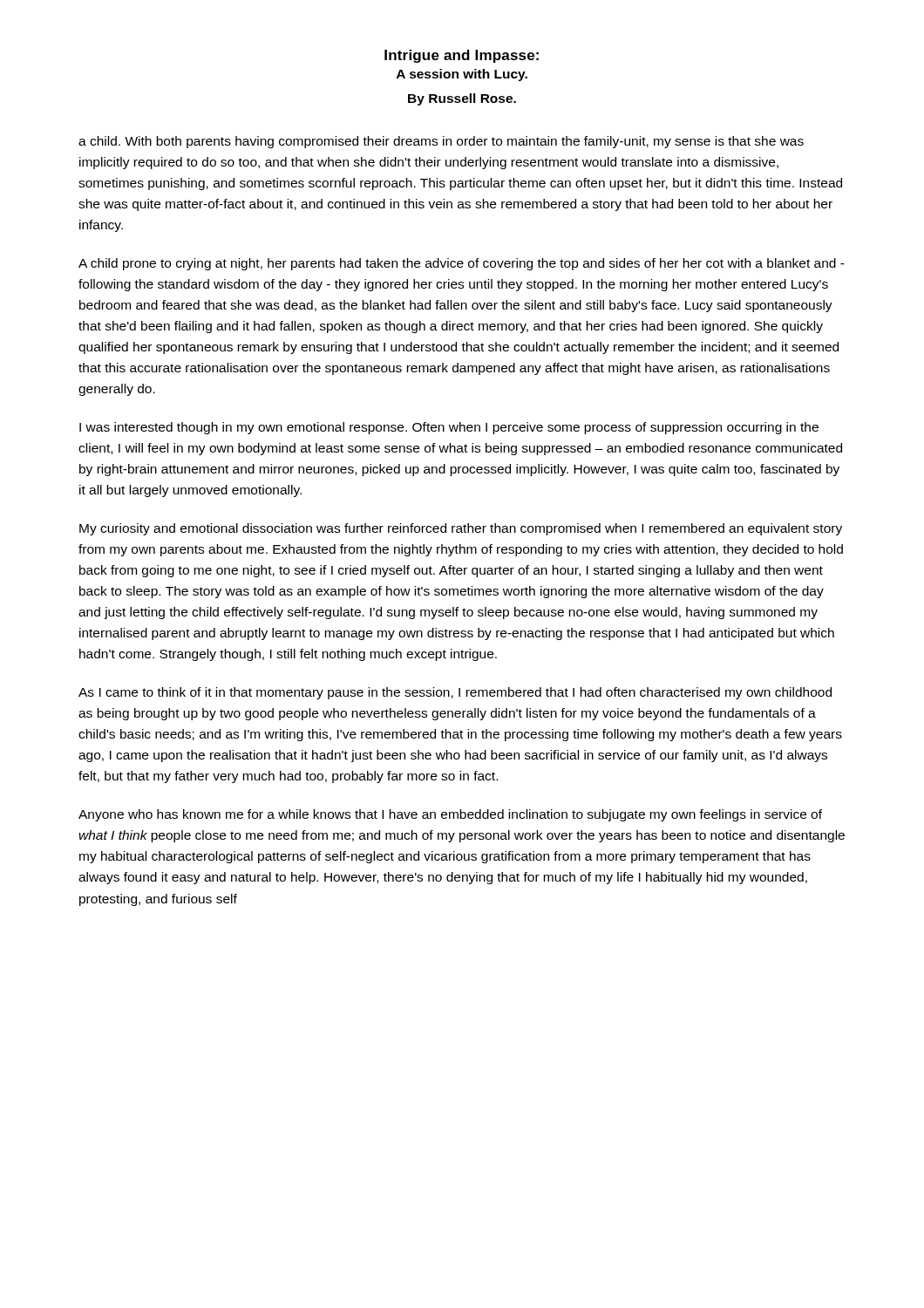
Task: Find the passage starting "Intrigue and Impasse:"
Action: point(462,77)
